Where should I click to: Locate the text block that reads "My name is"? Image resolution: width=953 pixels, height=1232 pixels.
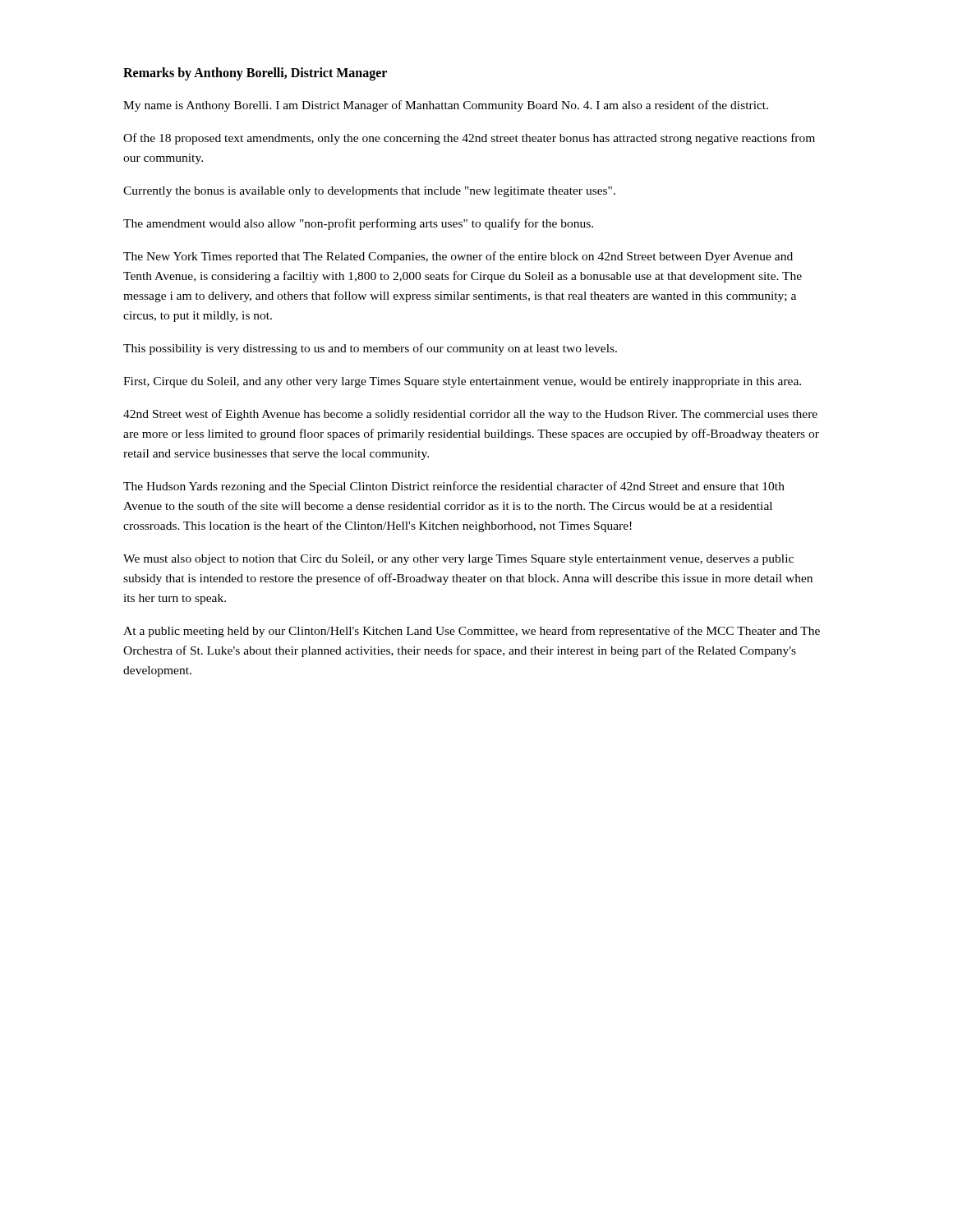[x=446, y=105]
